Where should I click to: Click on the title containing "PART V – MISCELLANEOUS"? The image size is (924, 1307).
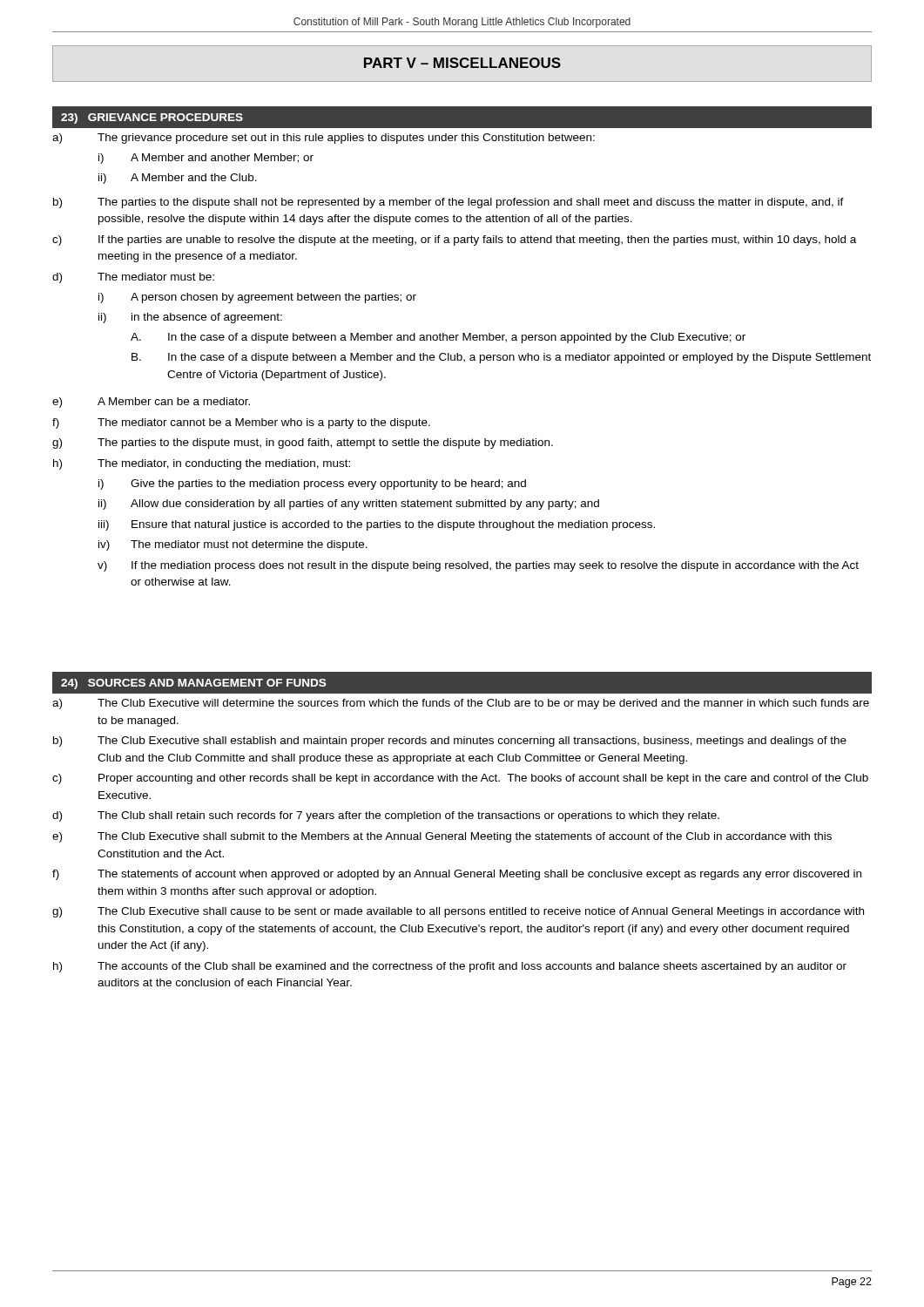462,63
